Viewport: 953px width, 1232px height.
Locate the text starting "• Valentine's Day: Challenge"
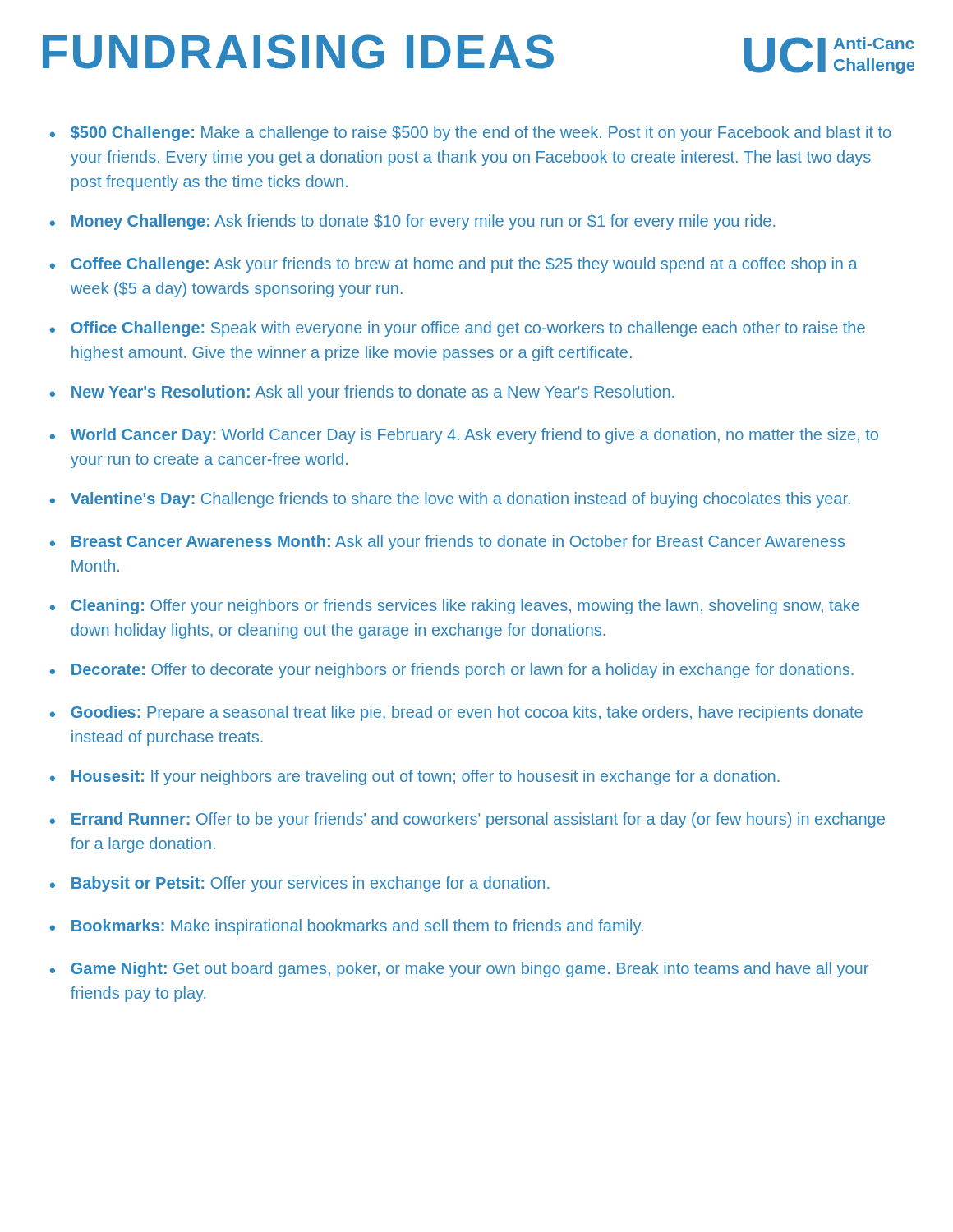450,500
